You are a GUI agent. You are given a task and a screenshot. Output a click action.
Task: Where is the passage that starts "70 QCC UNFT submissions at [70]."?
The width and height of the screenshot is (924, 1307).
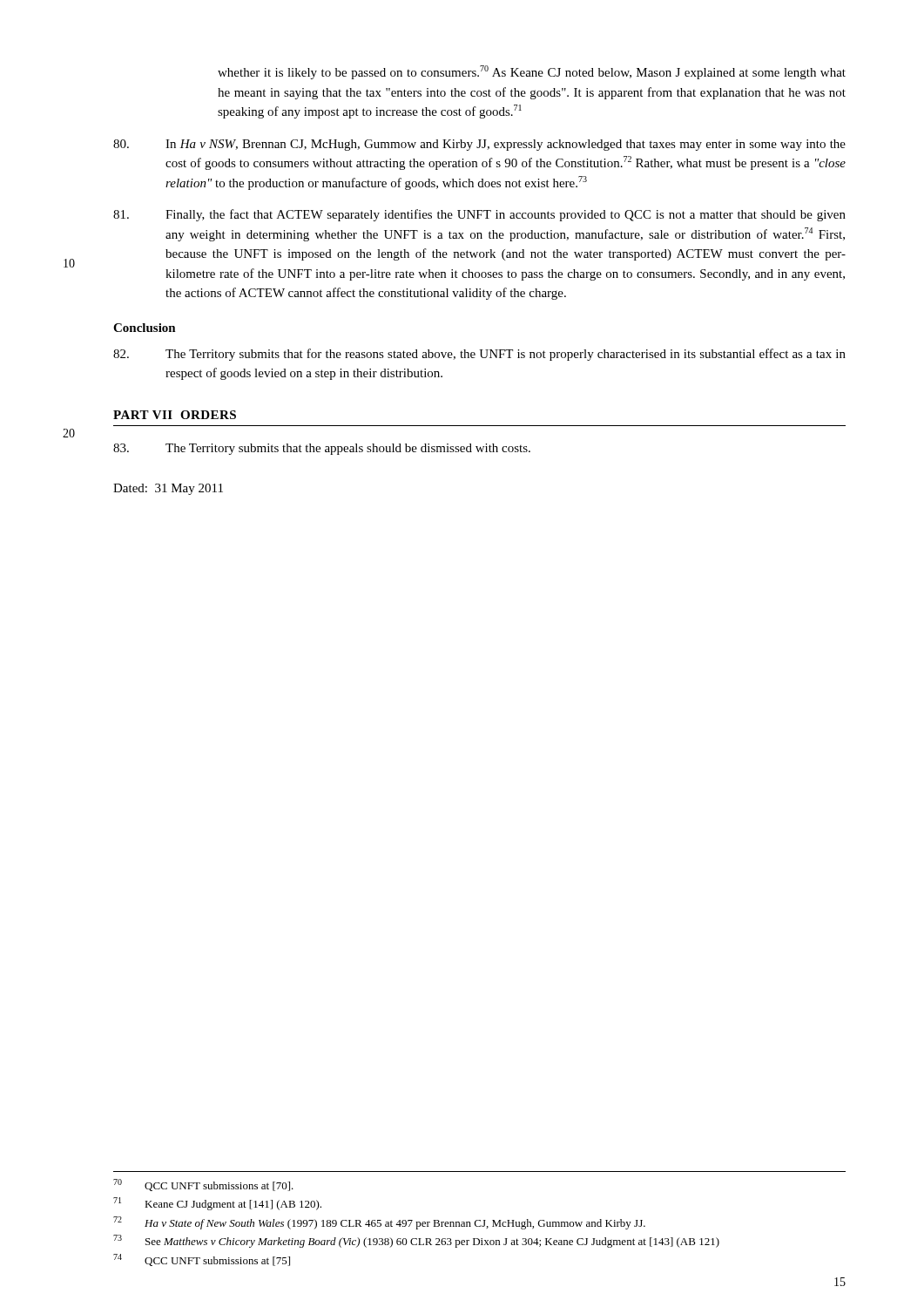pyautogui.click(x=479, y=1223)
